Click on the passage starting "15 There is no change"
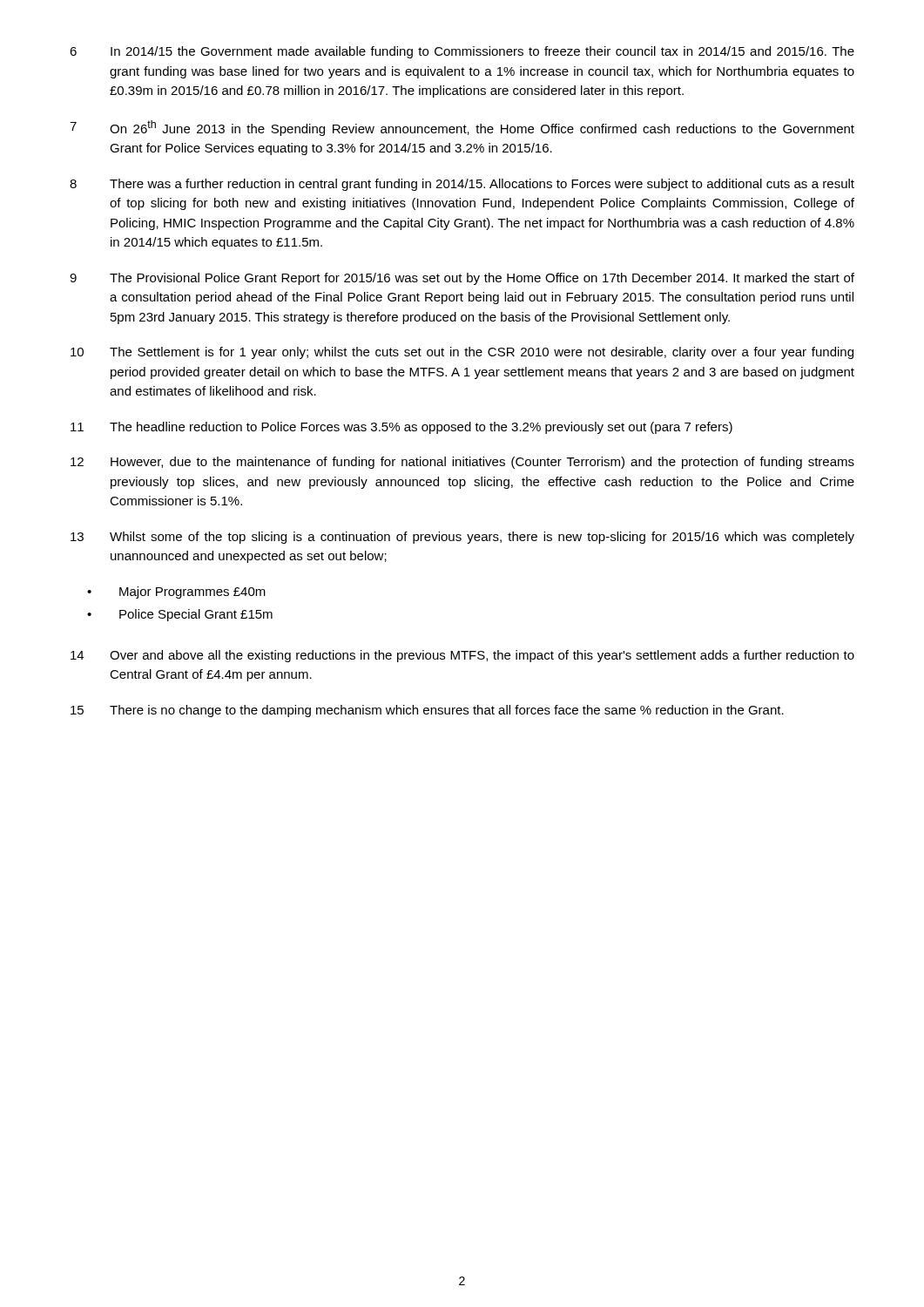This screenshot has width=924, height=1307. pyautogui.click(x=462, y=710)
